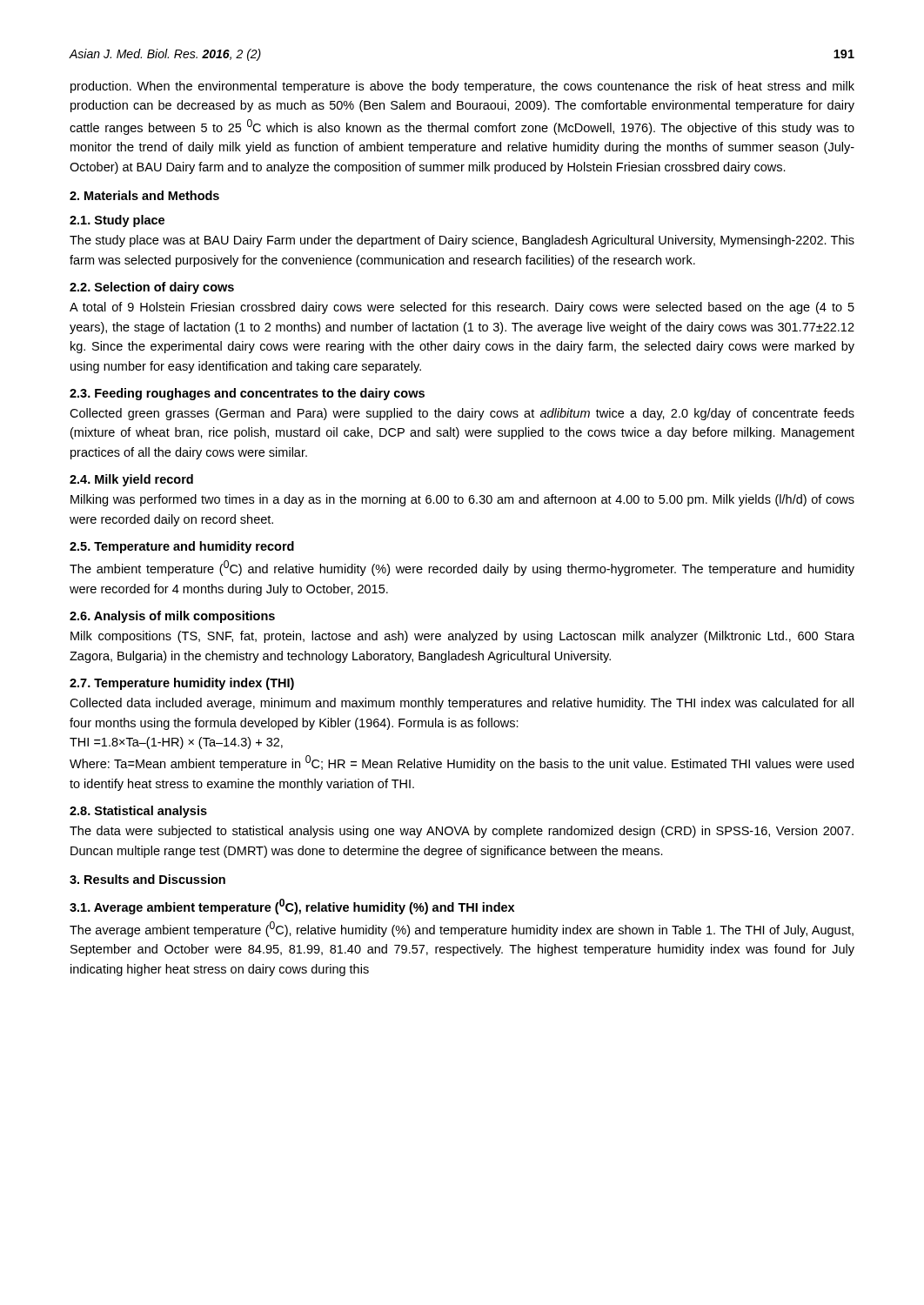Viewport: 924px width, 1305px height.
Task: Navigate to the passage starting "2.2. Selection of dairy cows"
Action: pyautogui.click(x=152, y=287)
